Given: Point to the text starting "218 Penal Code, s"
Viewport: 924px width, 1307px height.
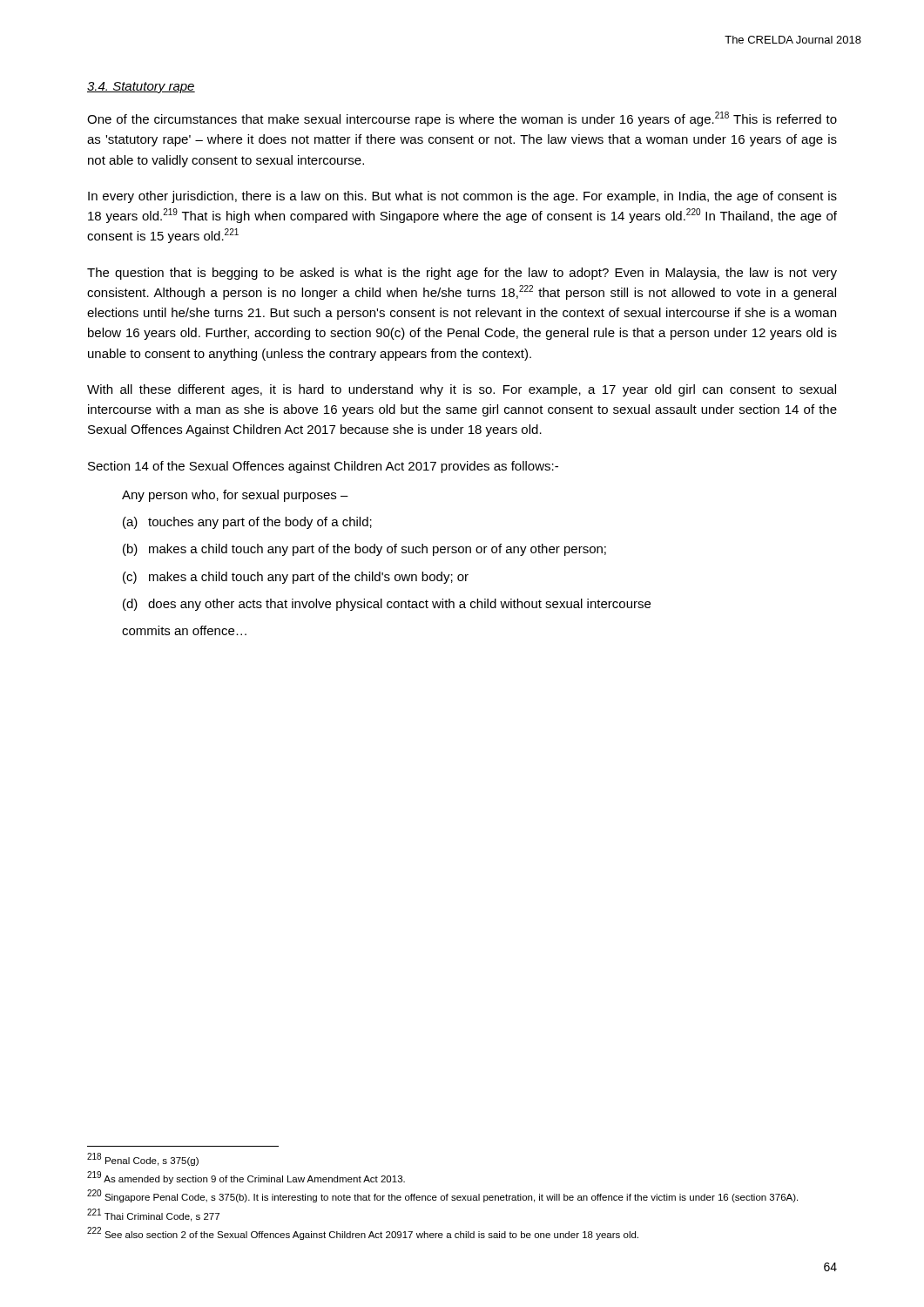Looking at the screenshot, I should point(143,1160).
